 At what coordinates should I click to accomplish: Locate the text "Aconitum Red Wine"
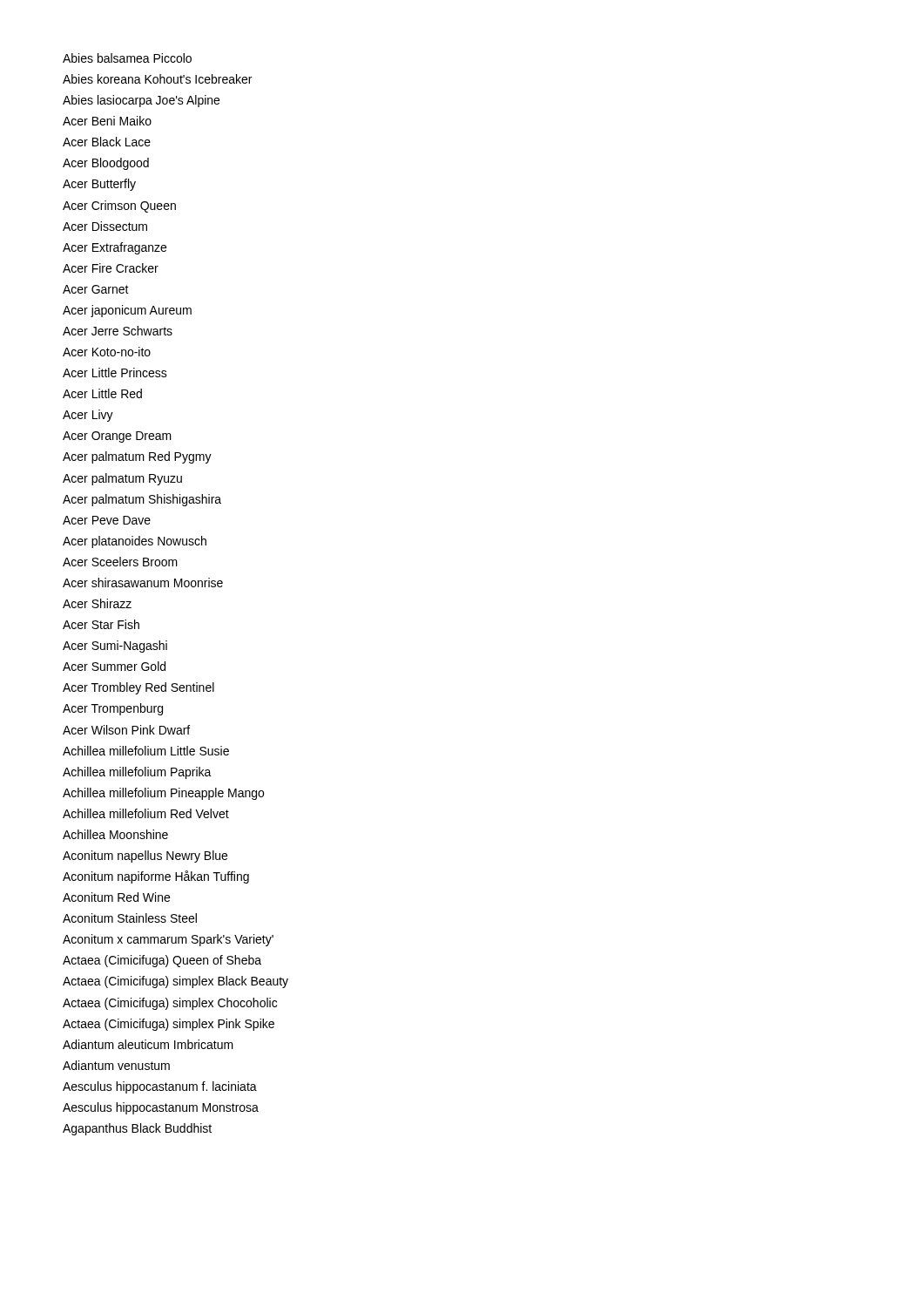(x=117, y=898)
